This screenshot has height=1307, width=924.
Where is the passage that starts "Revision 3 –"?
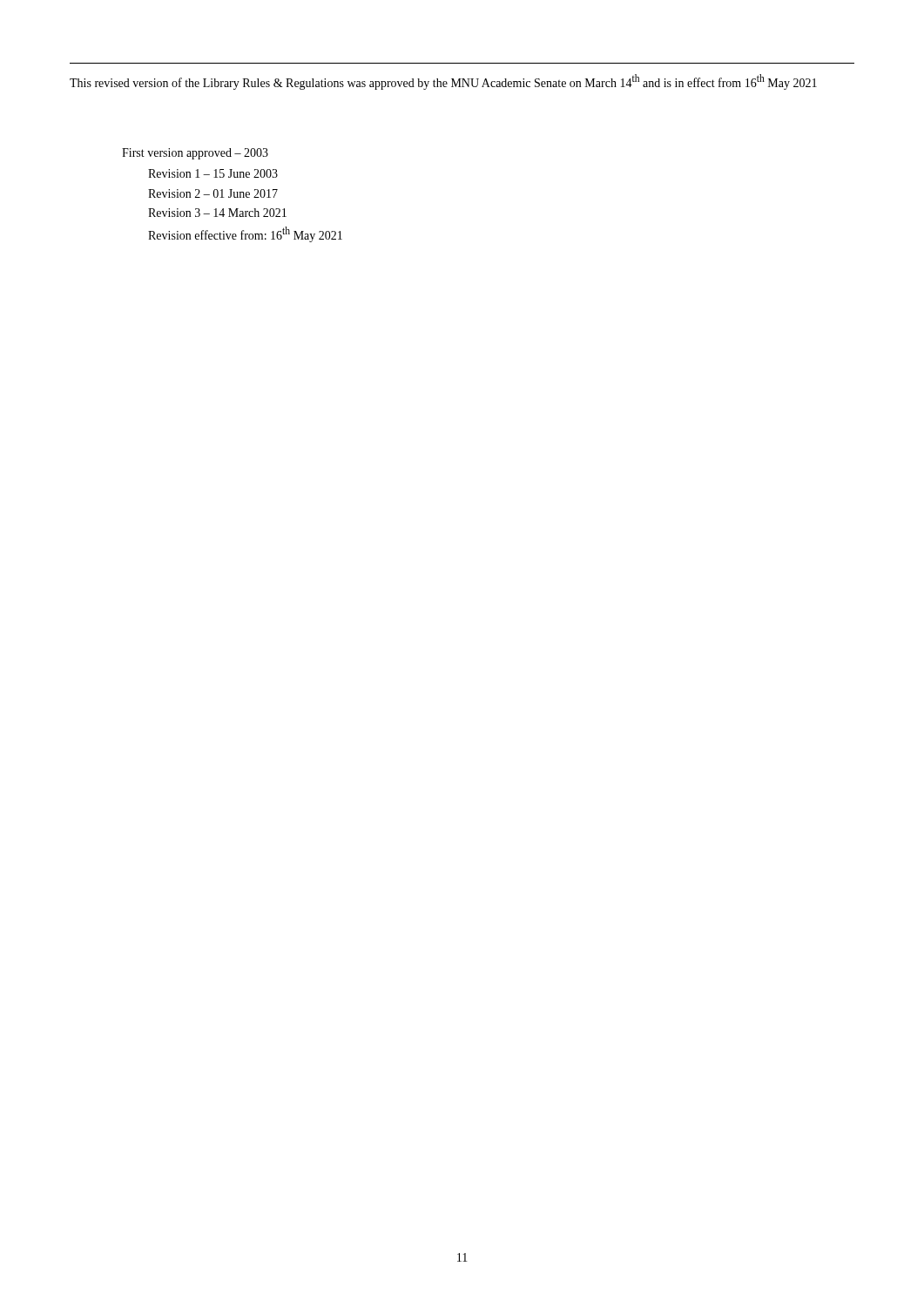coord(218,213)
